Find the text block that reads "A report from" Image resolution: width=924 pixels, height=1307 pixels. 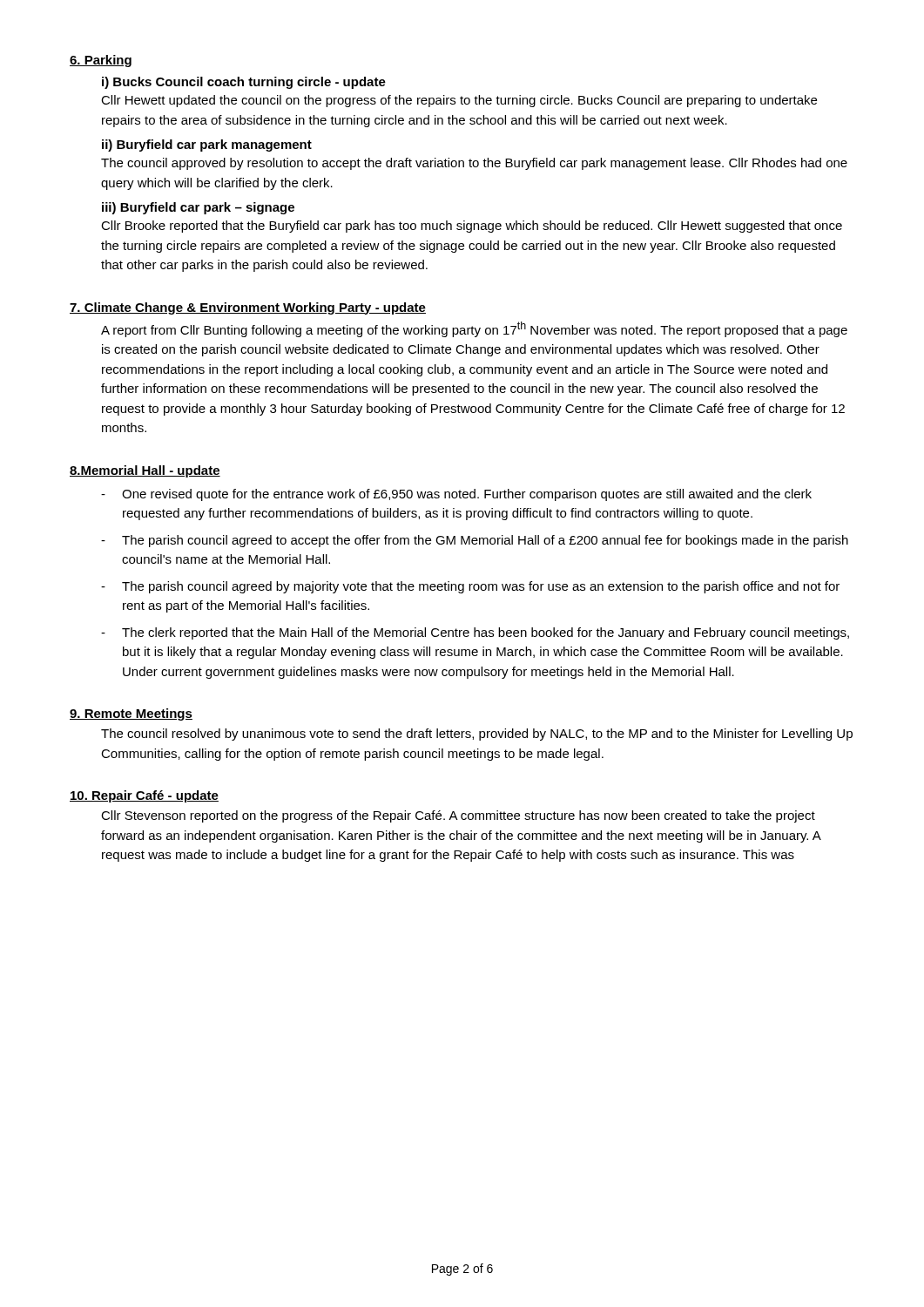(x=474, y=377)
